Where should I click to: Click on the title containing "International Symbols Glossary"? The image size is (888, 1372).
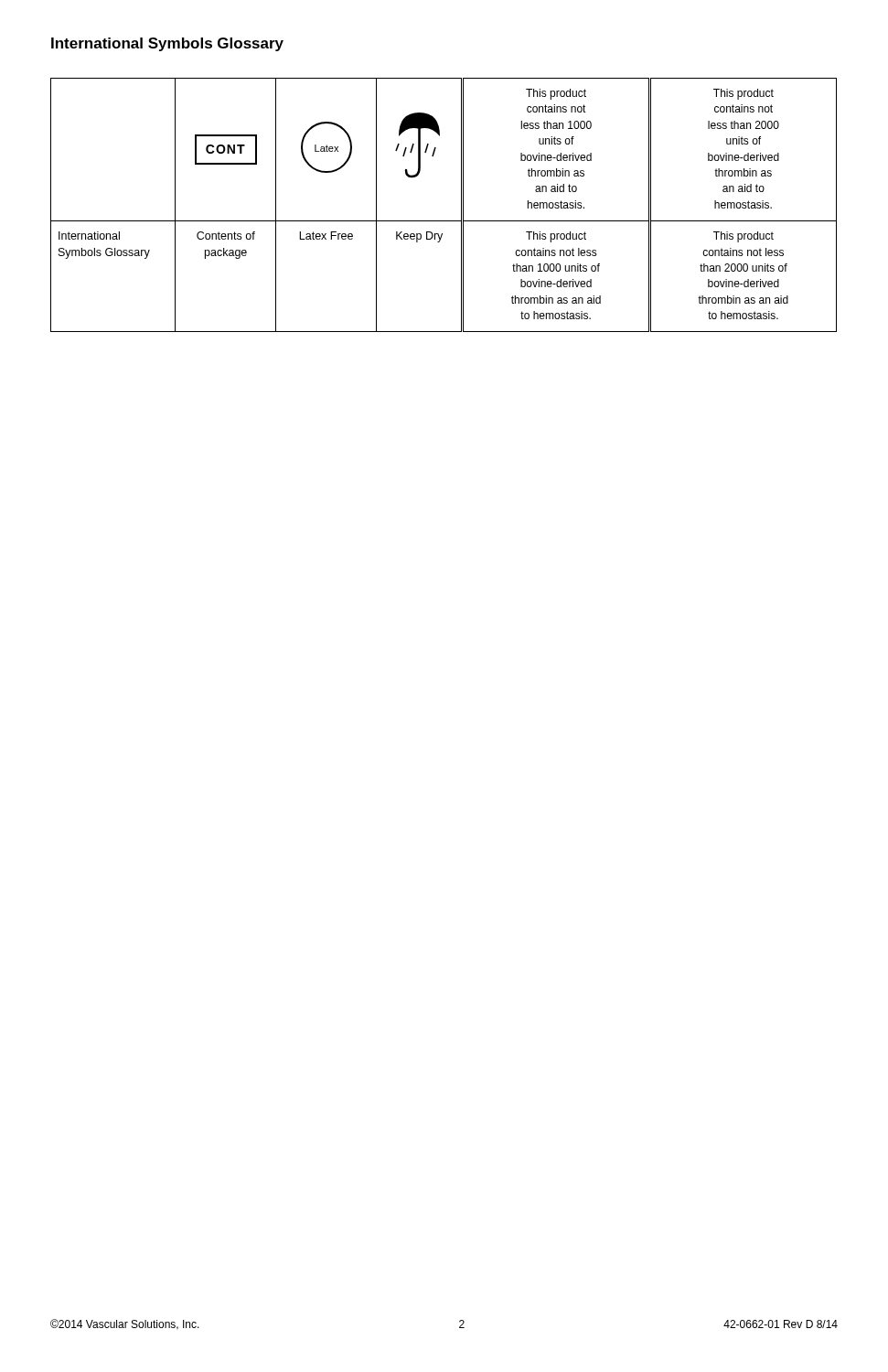click(x=167, y=43)
